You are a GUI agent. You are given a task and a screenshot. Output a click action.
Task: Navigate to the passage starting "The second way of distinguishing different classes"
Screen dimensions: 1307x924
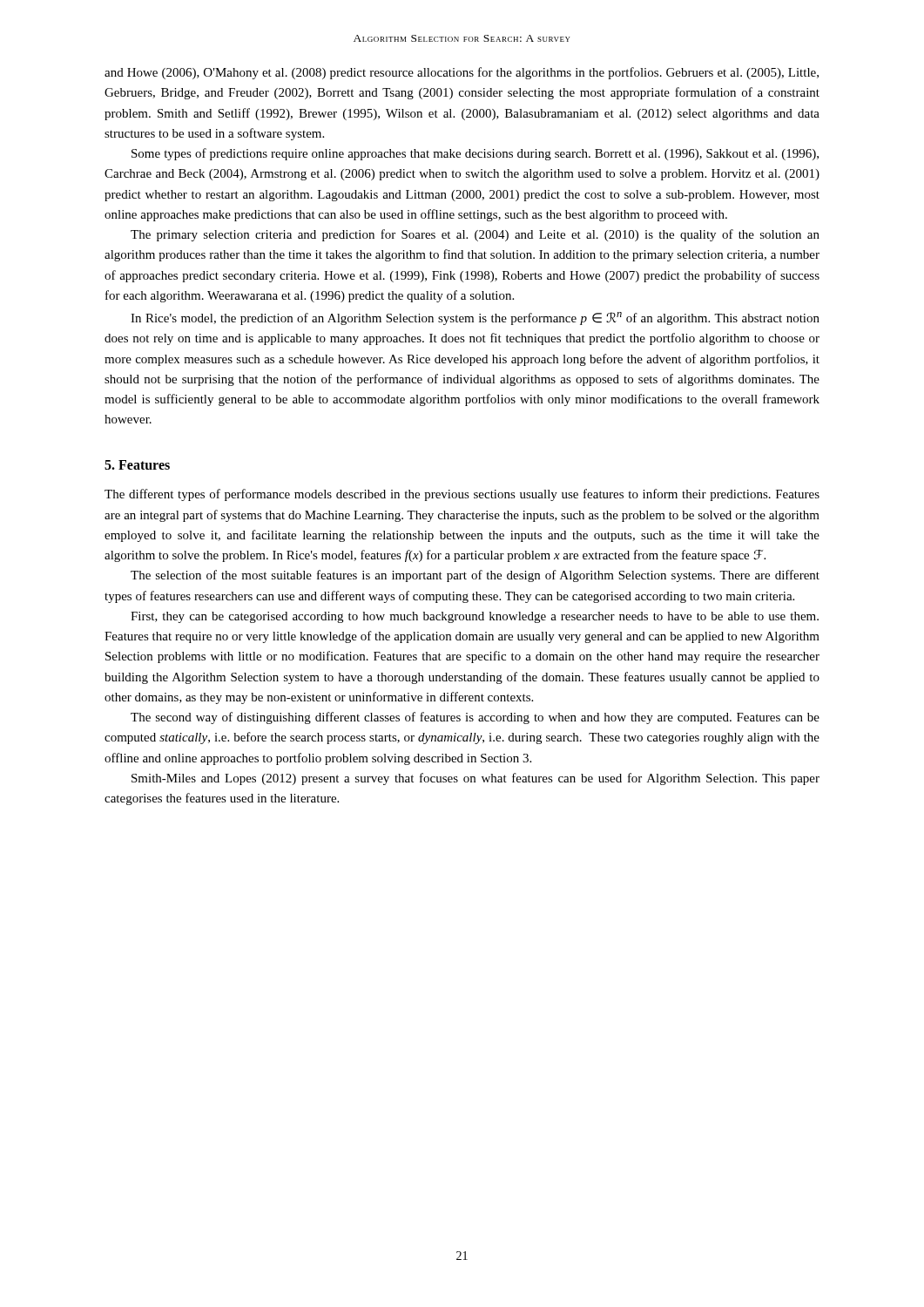tap(462, 738)
